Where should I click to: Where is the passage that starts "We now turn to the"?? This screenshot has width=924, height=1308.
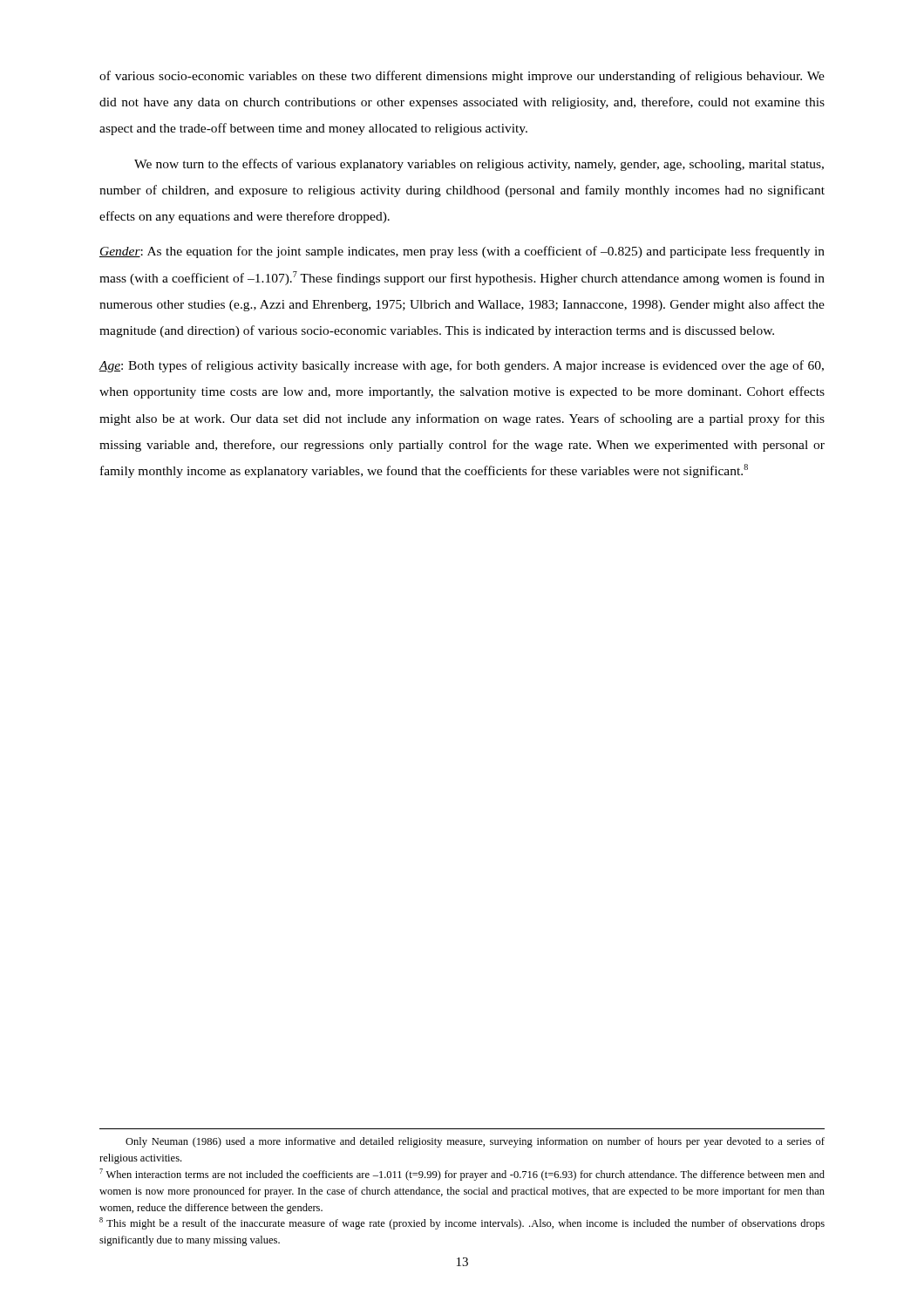[x=462, y=190]
